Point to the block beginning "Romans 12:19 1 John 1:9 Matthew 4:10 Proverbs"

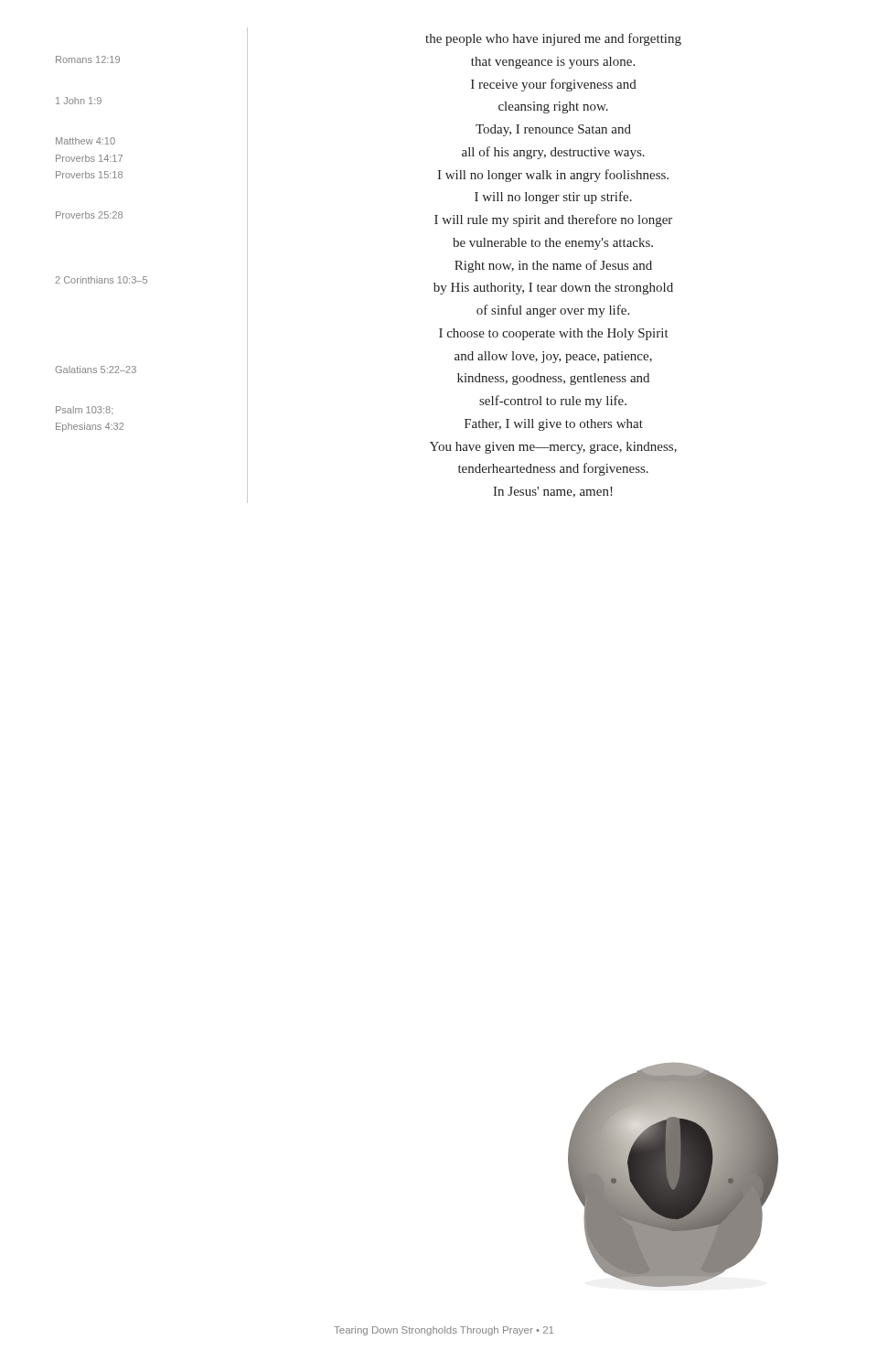point(88,59)
